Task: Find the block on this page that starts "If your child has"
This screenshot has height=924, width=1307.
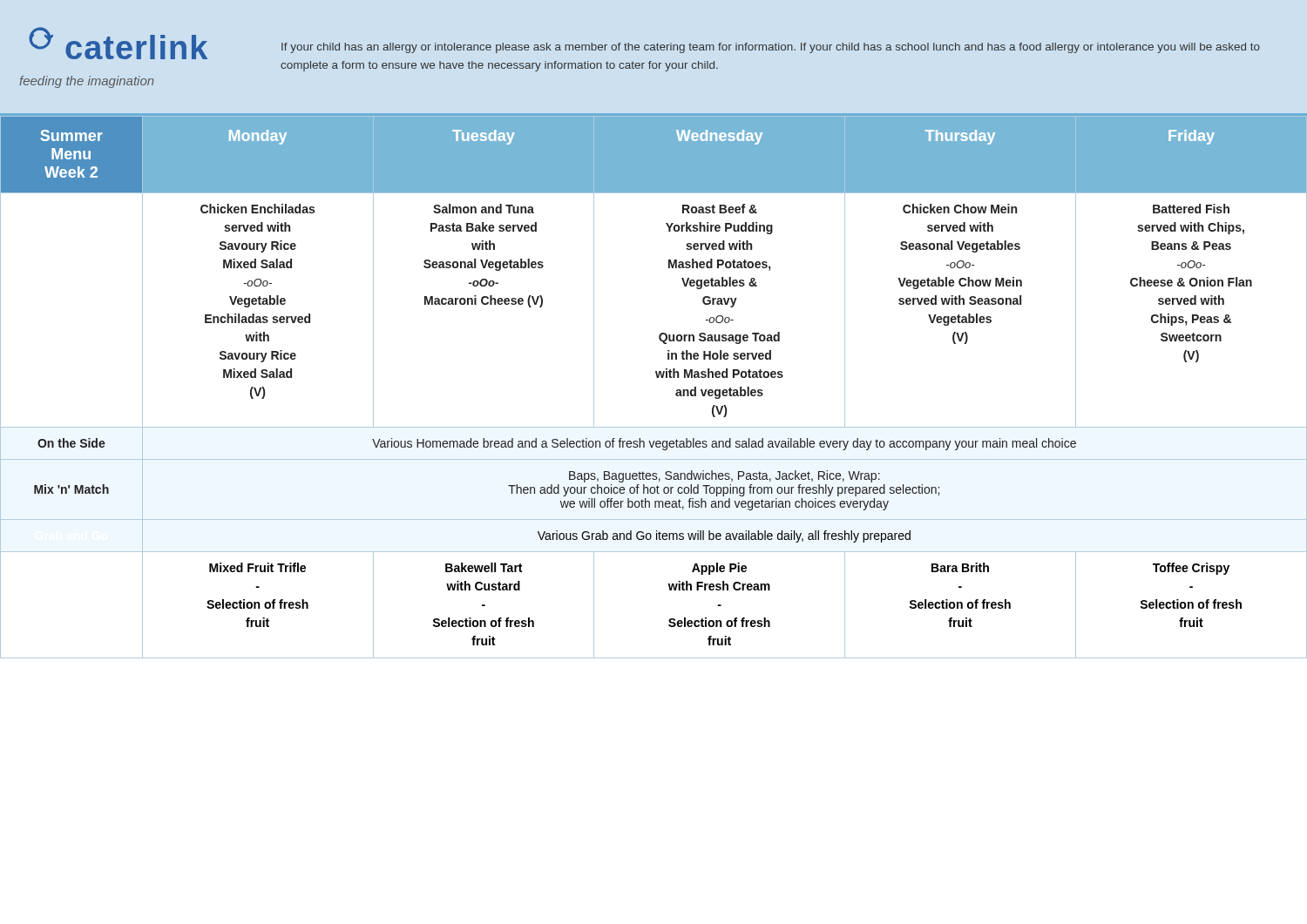Action: coord(770,56)
